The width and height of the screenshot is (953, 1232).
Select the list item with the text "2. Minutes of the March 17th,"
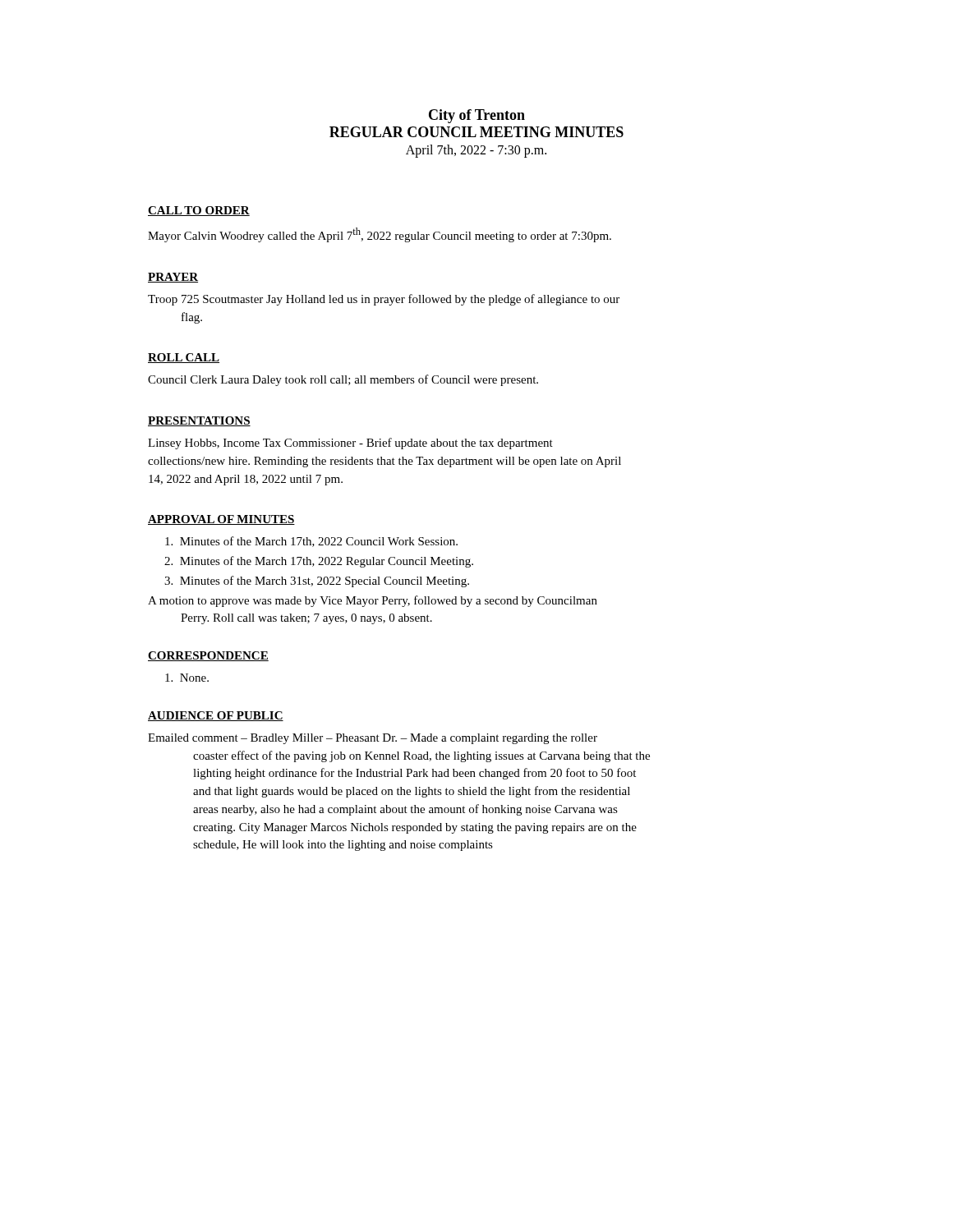coord(319,561)
